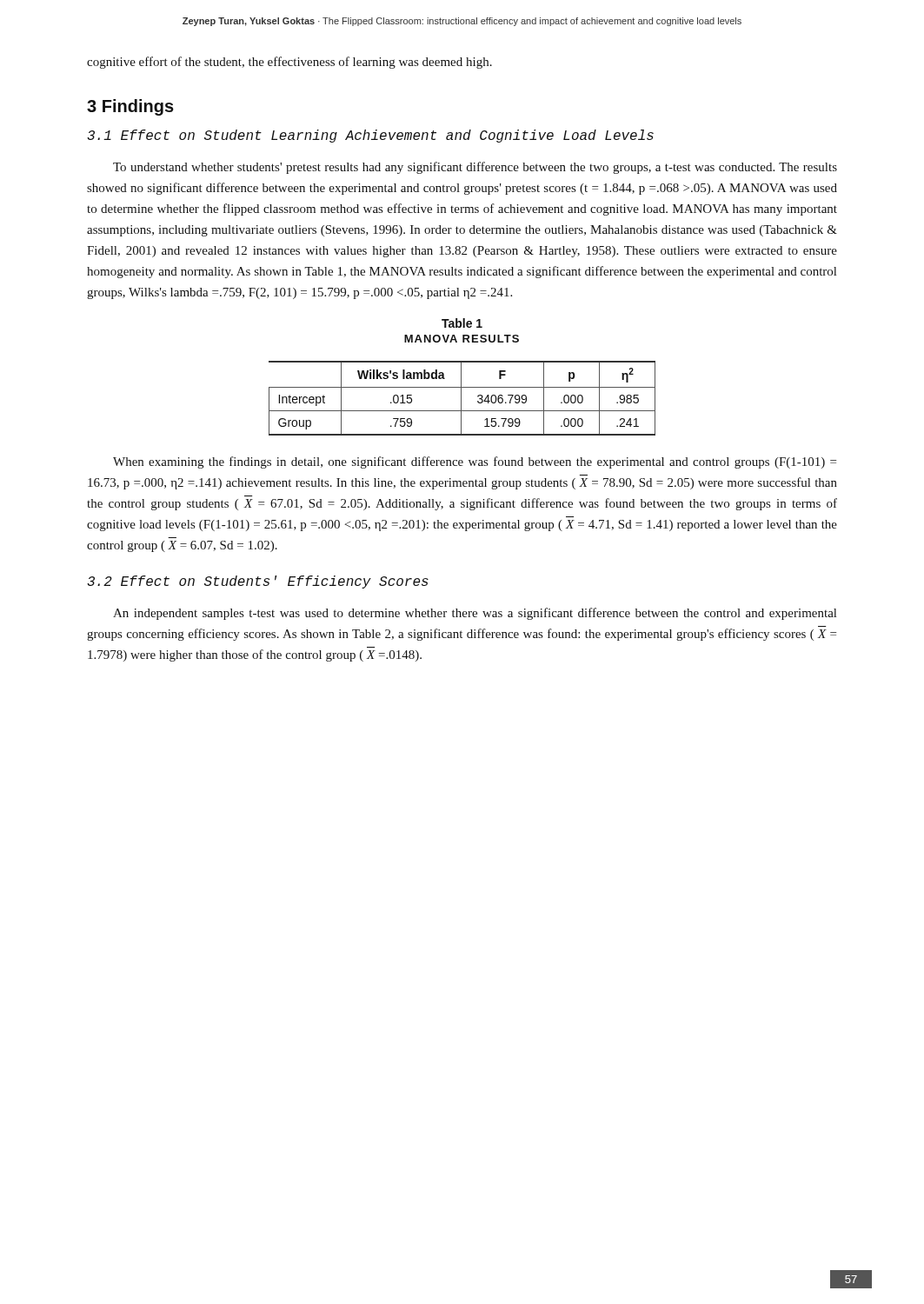This screenshot has width=924, height=1304.
Task: Point to the region starting "cognitive effort of the student, the effectiveness"
Action: click(x=290, y=62)
